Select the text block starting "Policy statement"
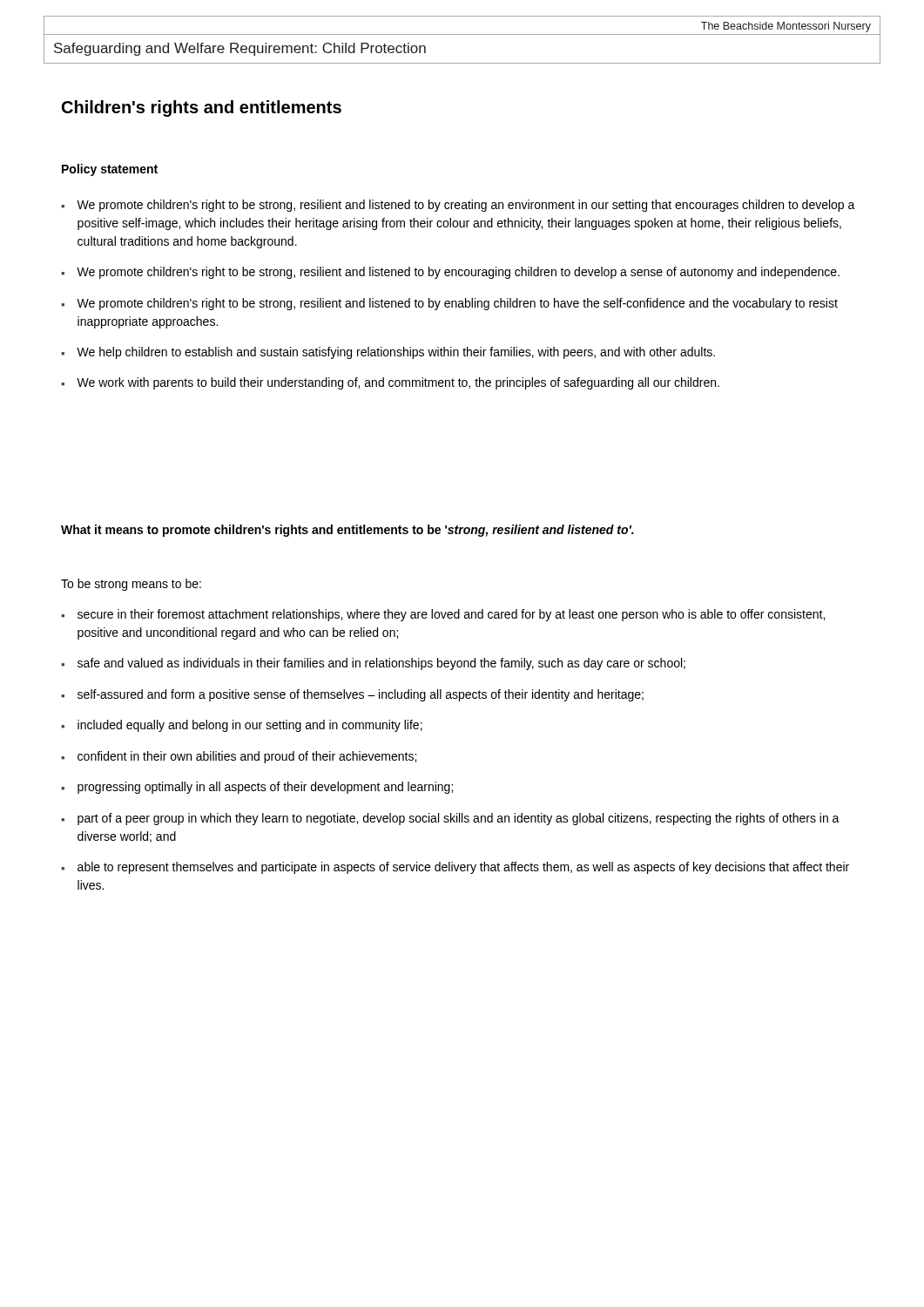 [x=109, y=169]
